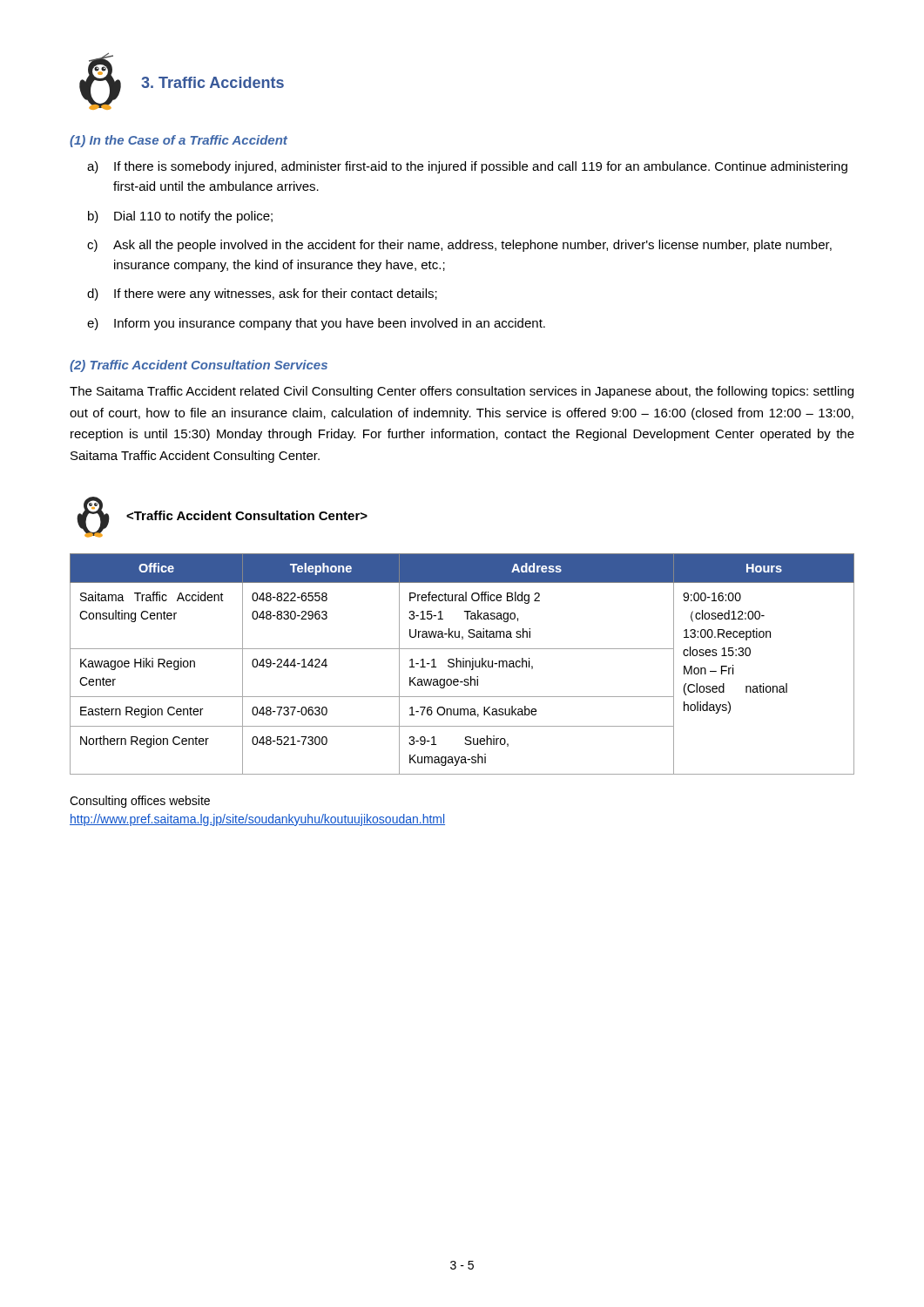This screenshot has height=1307, width=924.
Task: Navigate to the element starting "The Saitama Traffic Accident related Civil Consulting"
Action: tap(462, 423)
